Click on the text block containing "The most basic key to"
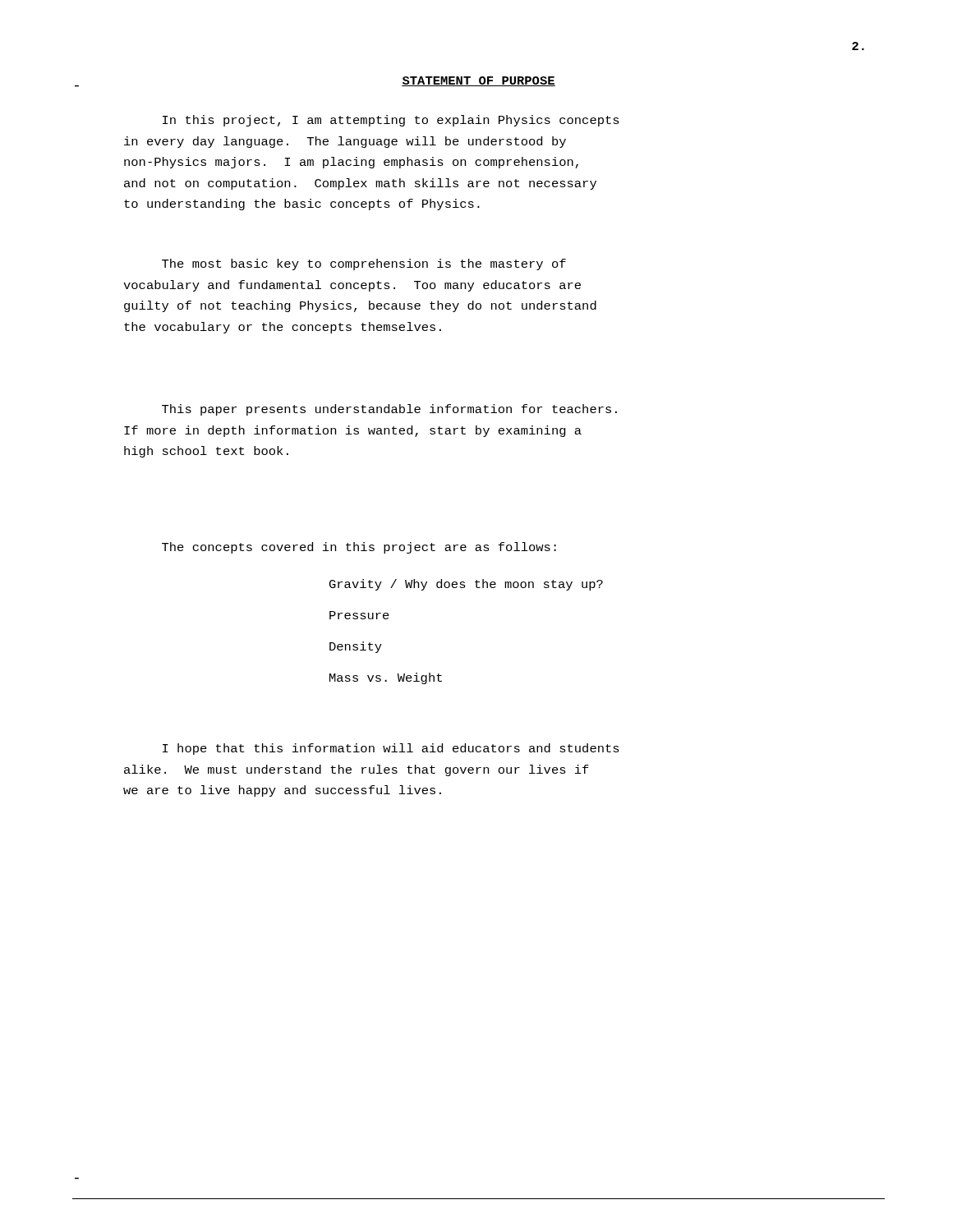Viewport: 957px width, 1232px height. click(x=360, y=296)
